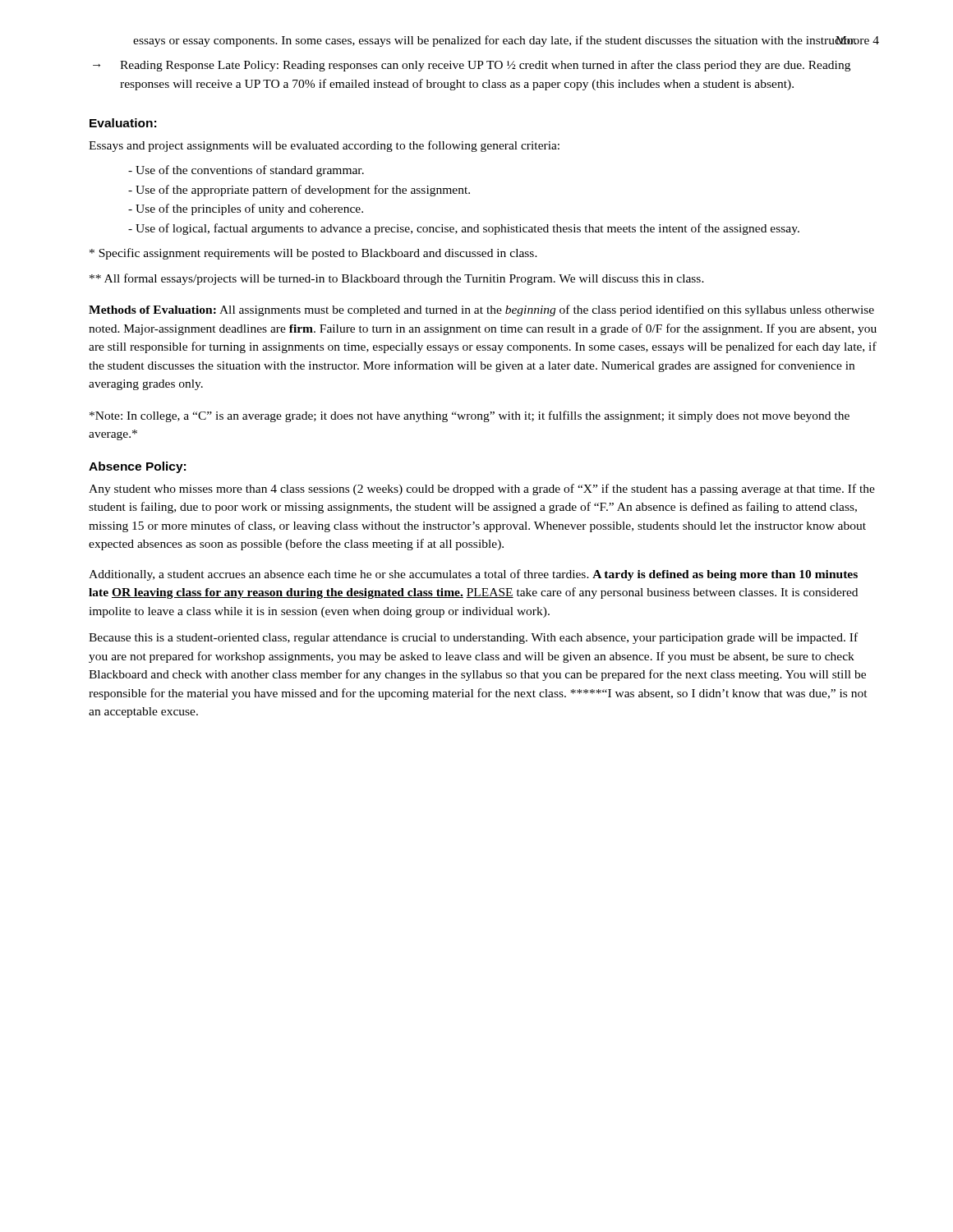
Task: Select the region starting "Note: In college, a"
Action: click(469, 424)
